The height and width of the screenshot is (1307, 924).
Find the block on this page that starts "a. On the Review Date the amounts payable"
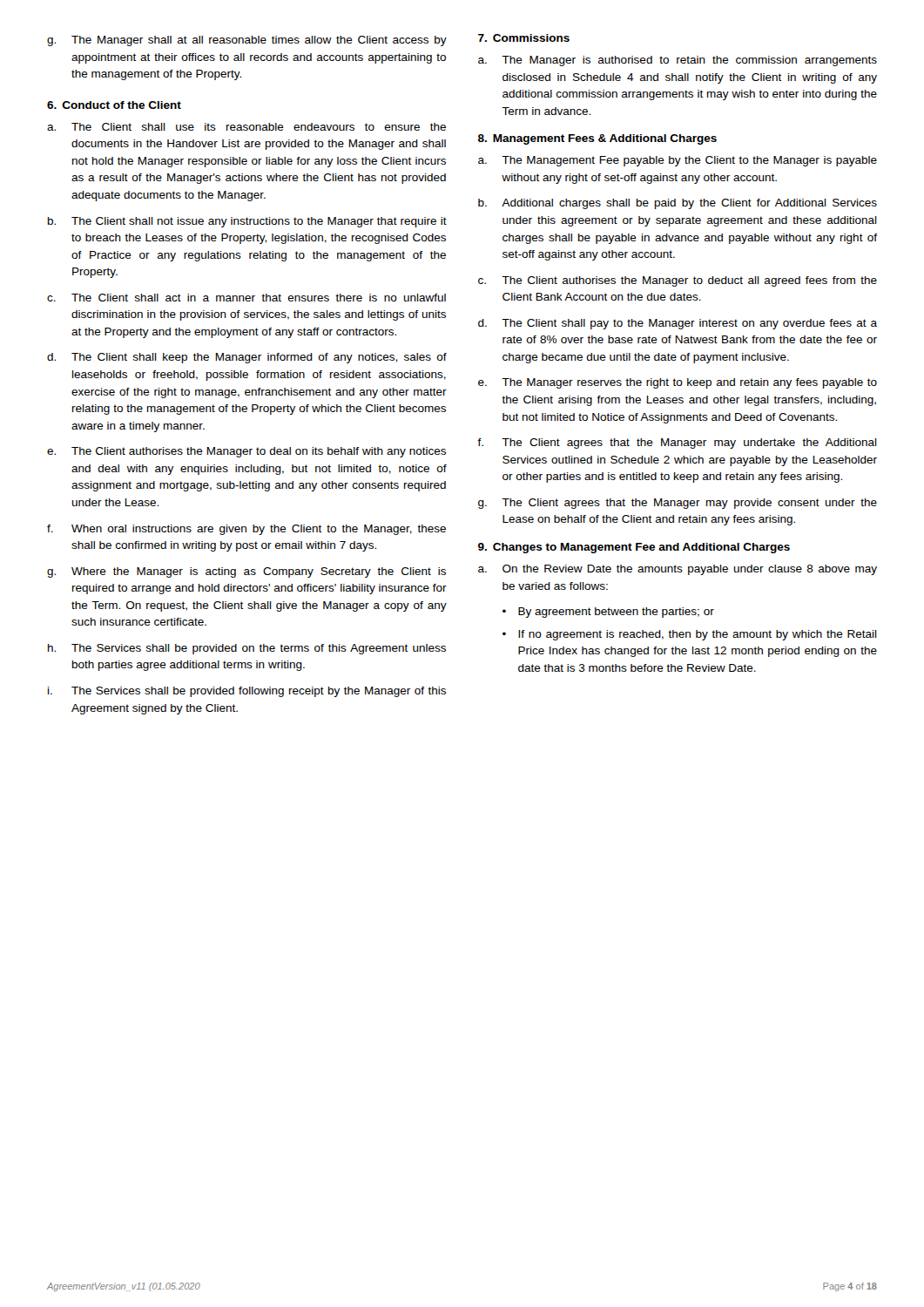point(677,577)
